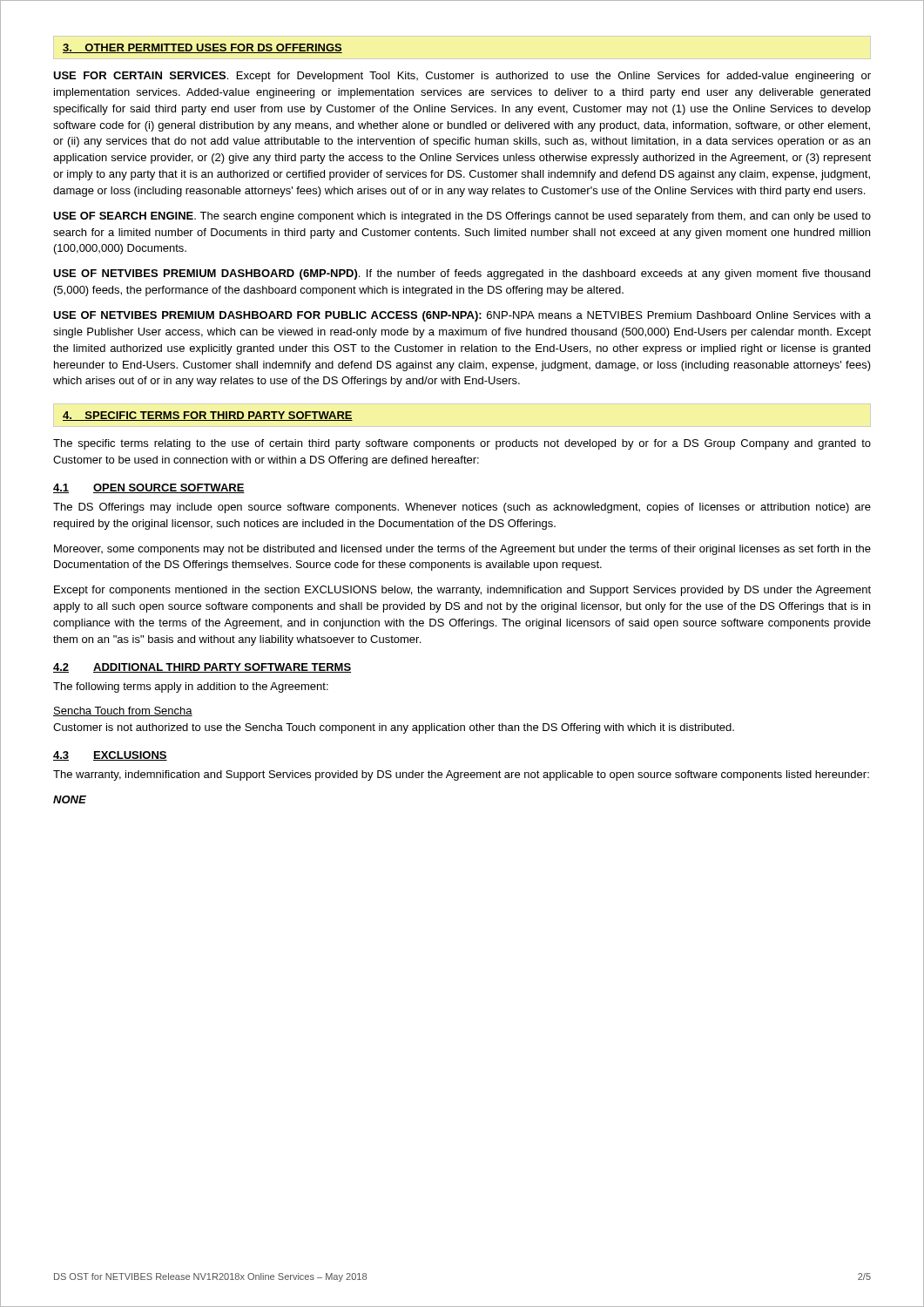Where is the passage that starts "The warranty, indemnification and Support Services provided by"?

tap(461, 774)
